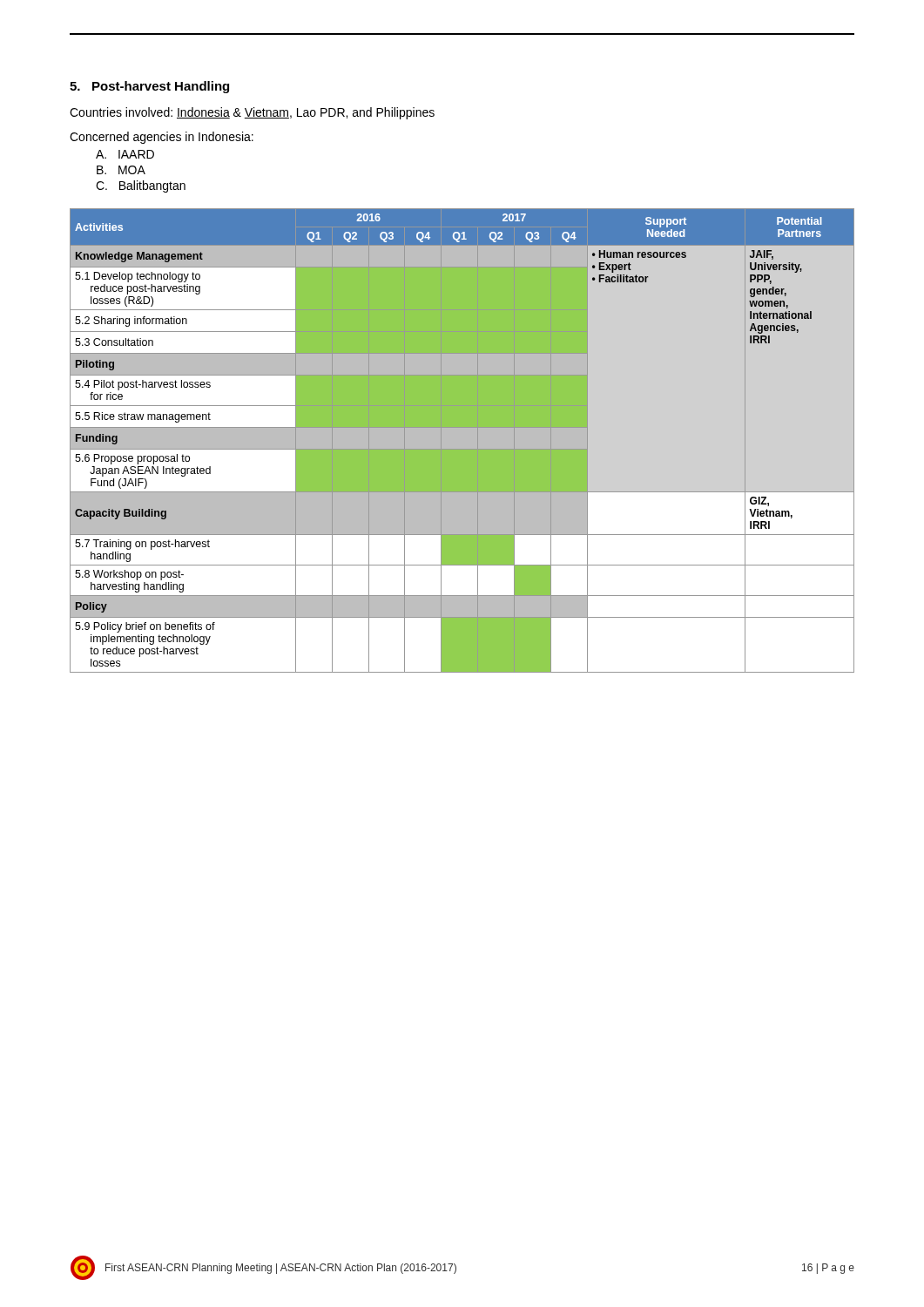
Task: Locate the element starting "Concerned agencies in Indonesia:"
Action: [162, 137]
